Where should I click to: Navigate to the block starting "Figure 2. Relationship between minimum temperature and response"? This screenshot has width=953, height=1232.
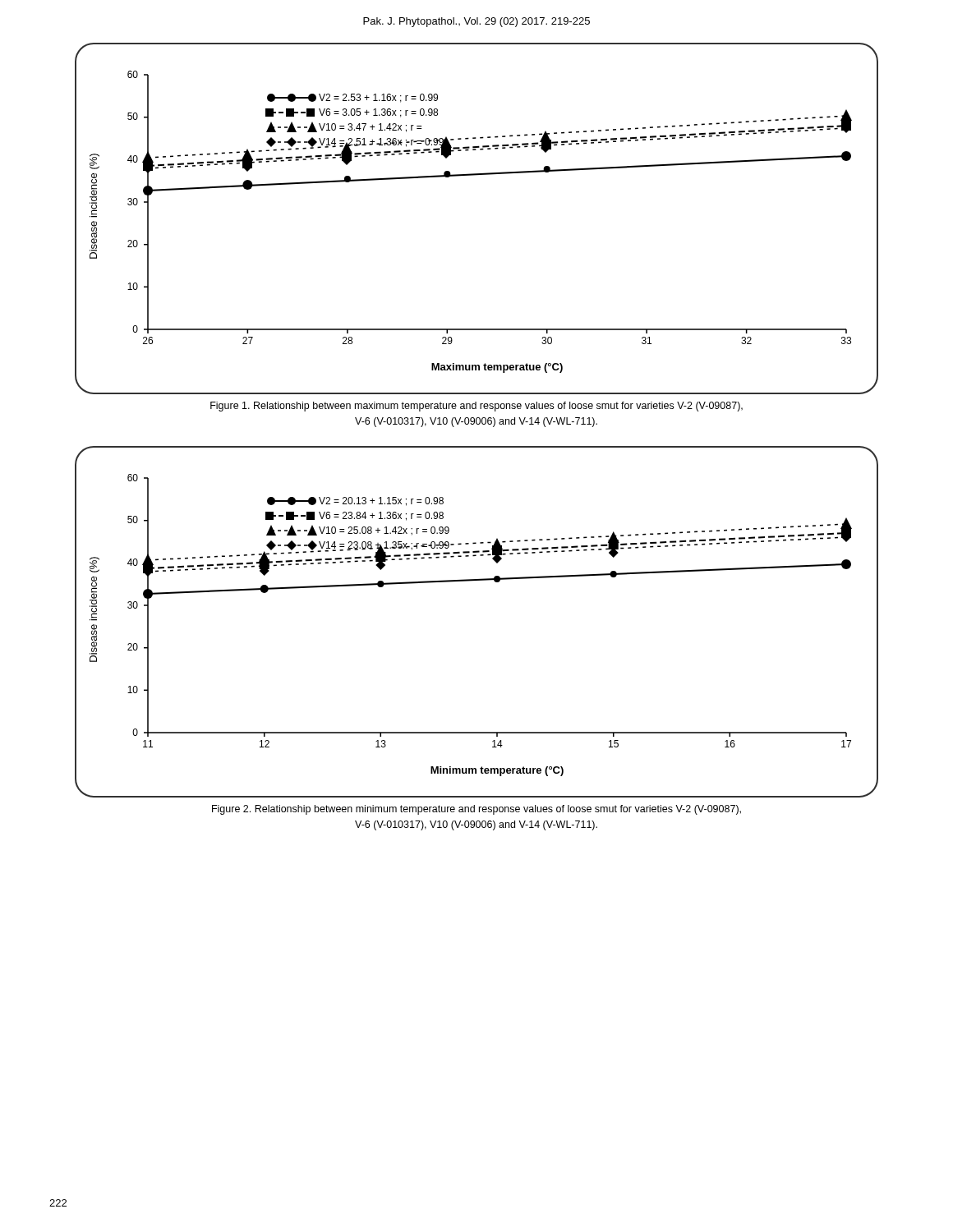click(476, 817)
